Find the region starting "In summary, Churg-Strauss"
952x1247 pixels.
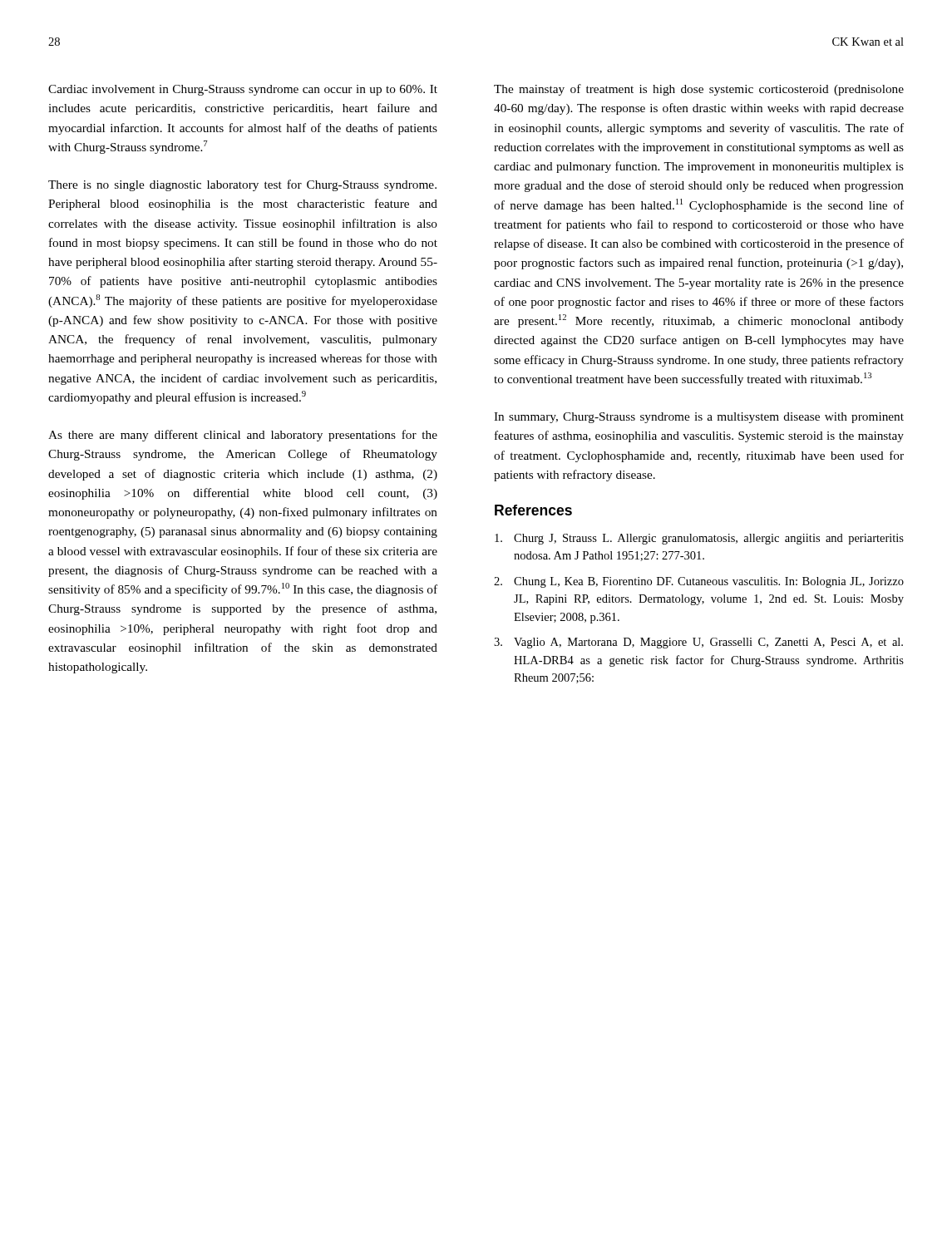point(699,445)
